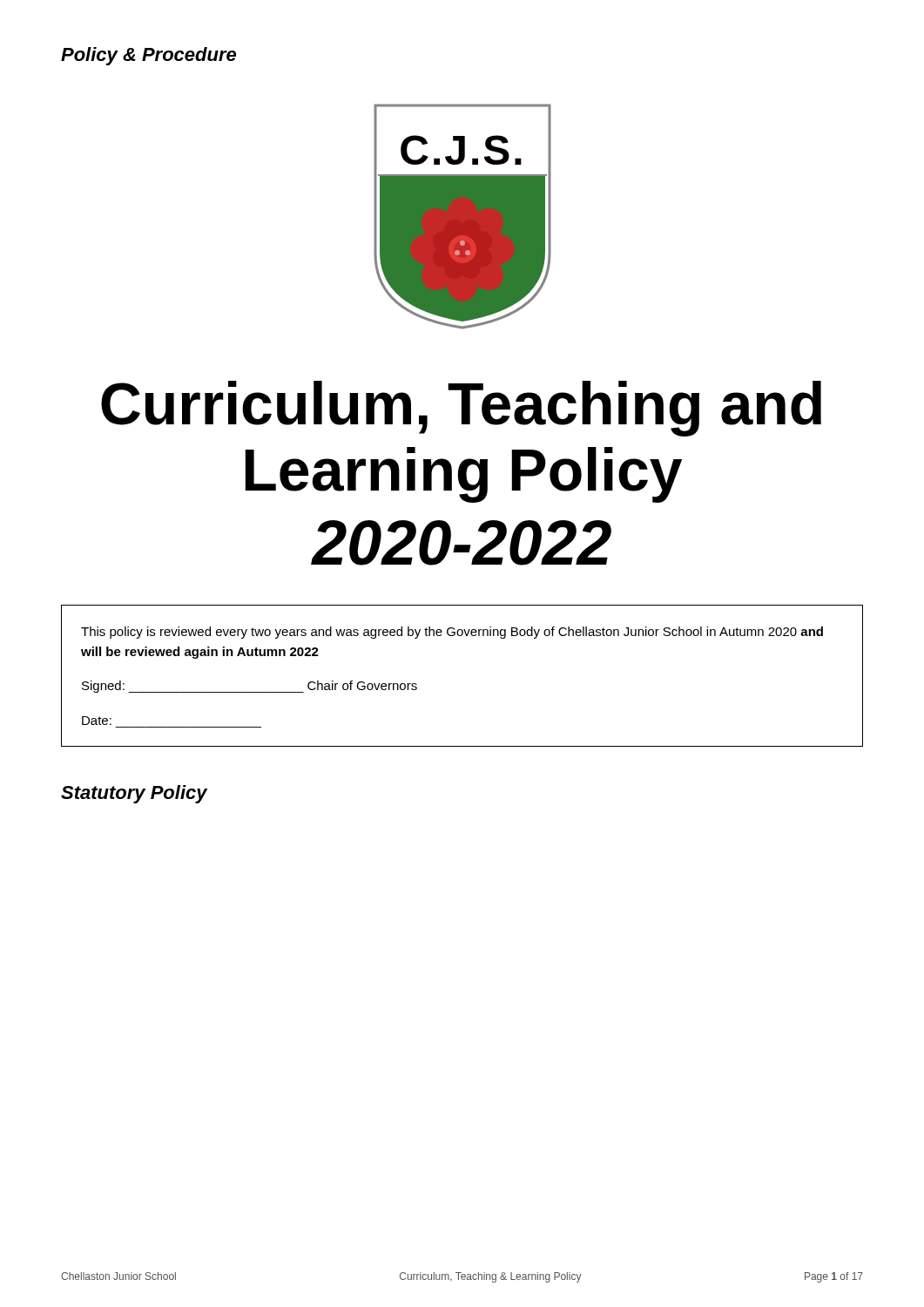Screen dimensions: 1307x924
Task: Point to the text starting "This policy is reviewed every"
Action: [452, 633]
